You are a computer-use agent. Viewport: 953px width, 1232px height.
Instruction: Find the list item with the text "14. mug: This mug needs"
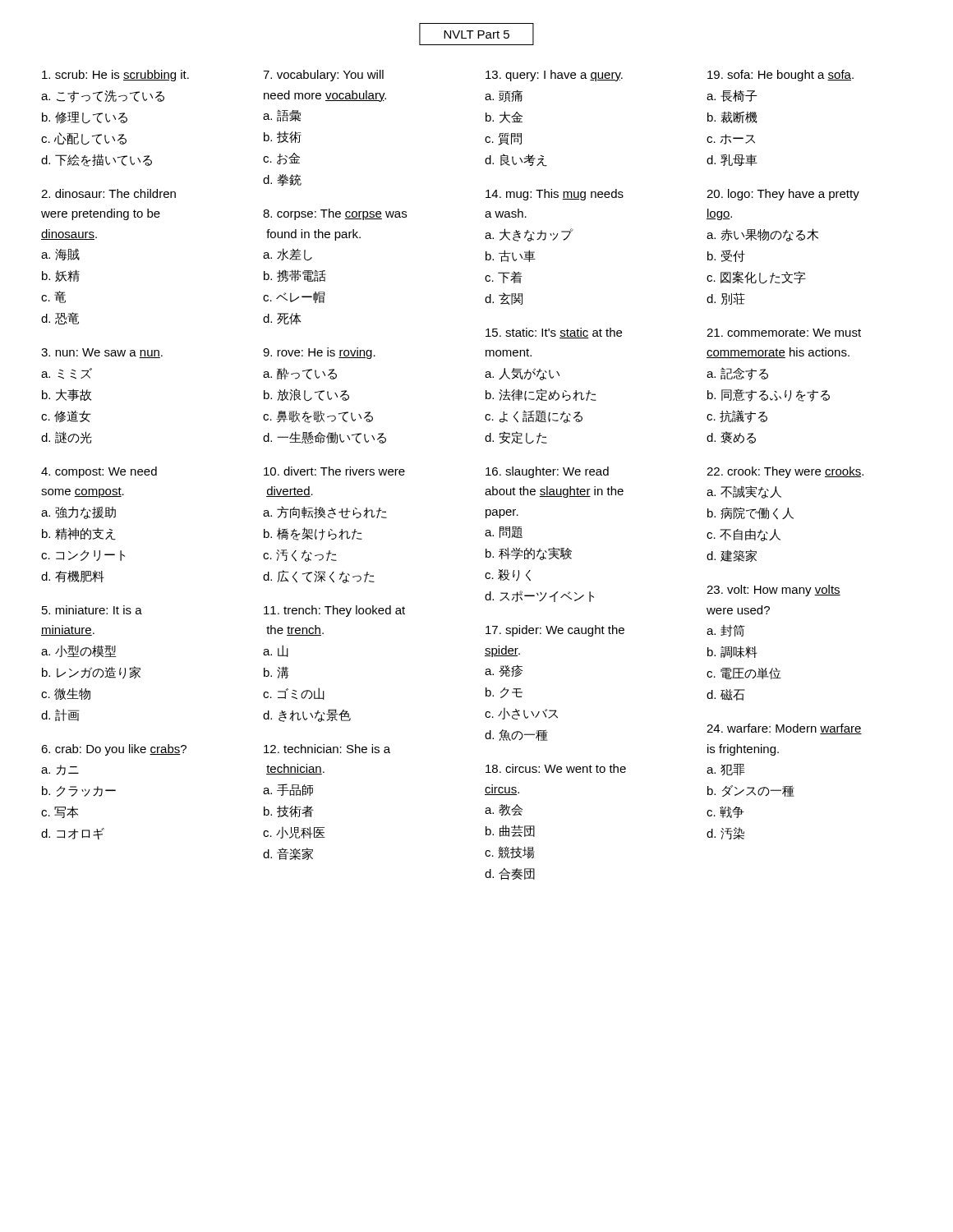[555, 195]
